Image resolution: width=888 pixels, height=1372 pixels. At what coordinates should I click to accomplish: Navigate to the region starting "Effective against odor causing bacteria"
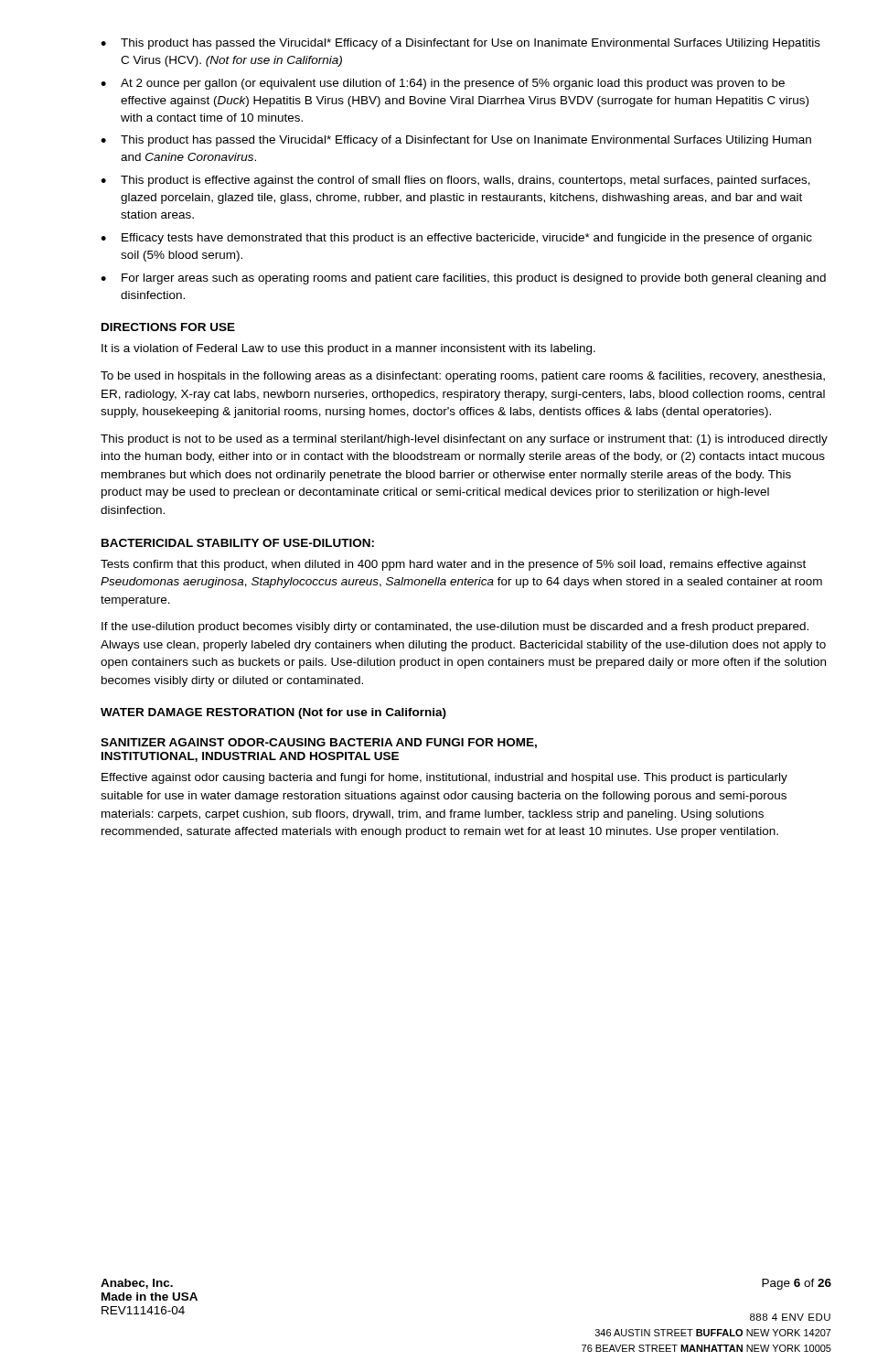coord(444,804)
